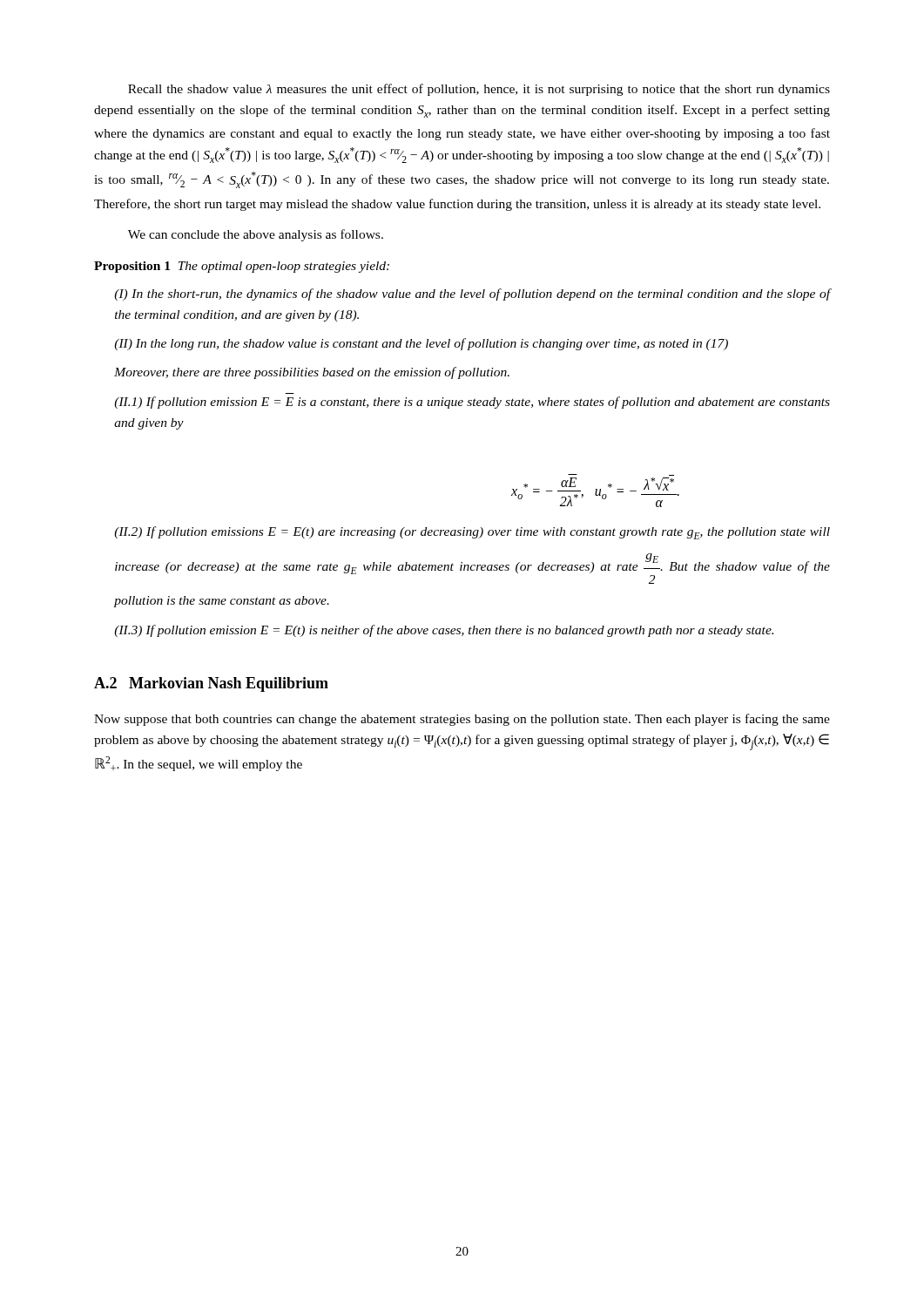Viewport: 924px width, 1307px height.
Task: Select the list item that says "(II.1) If pollution emission E = E"
Action: (472, 411)
